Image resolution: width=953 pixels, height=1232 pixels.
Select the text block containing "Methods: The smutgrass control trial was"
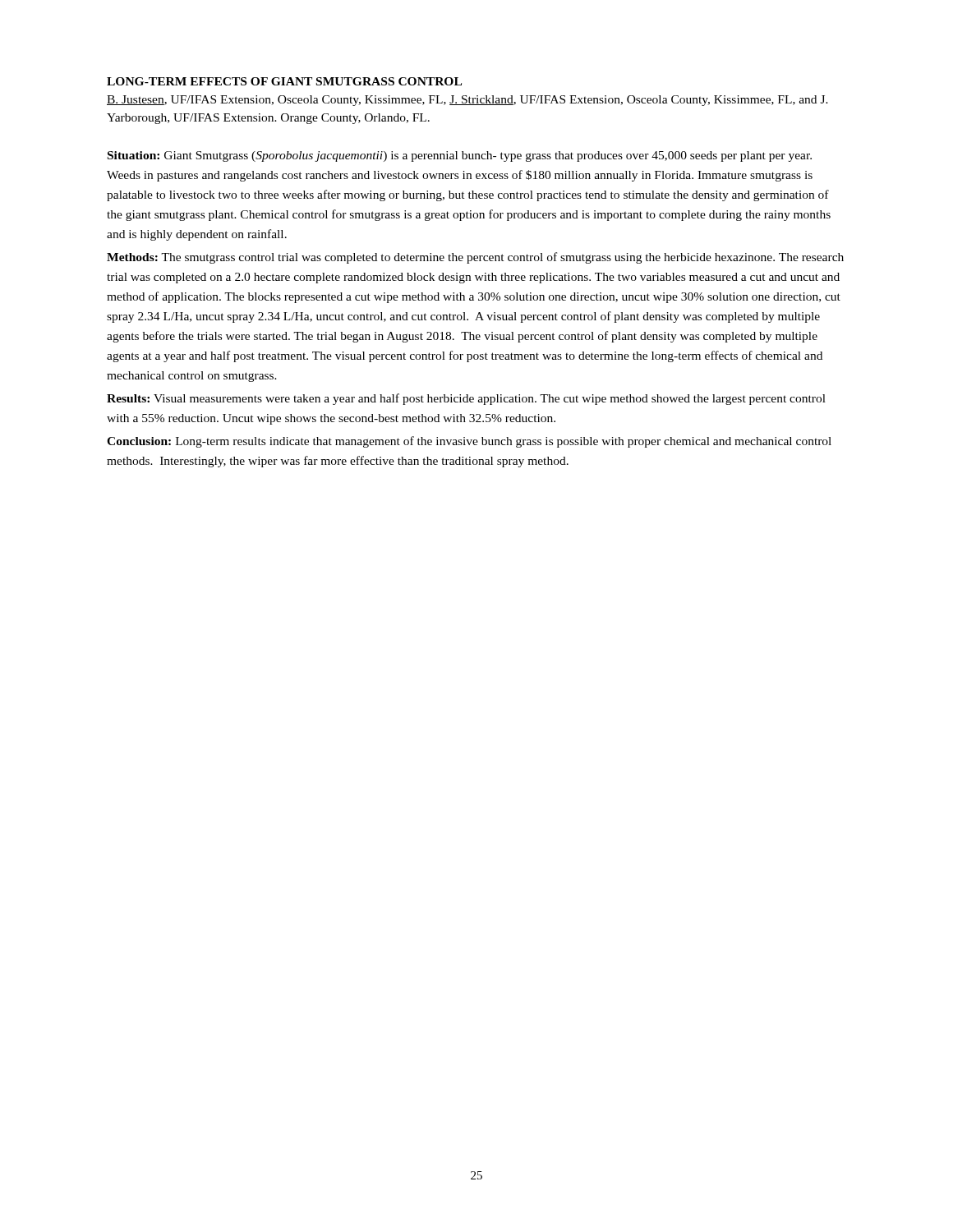pos(475,316)
